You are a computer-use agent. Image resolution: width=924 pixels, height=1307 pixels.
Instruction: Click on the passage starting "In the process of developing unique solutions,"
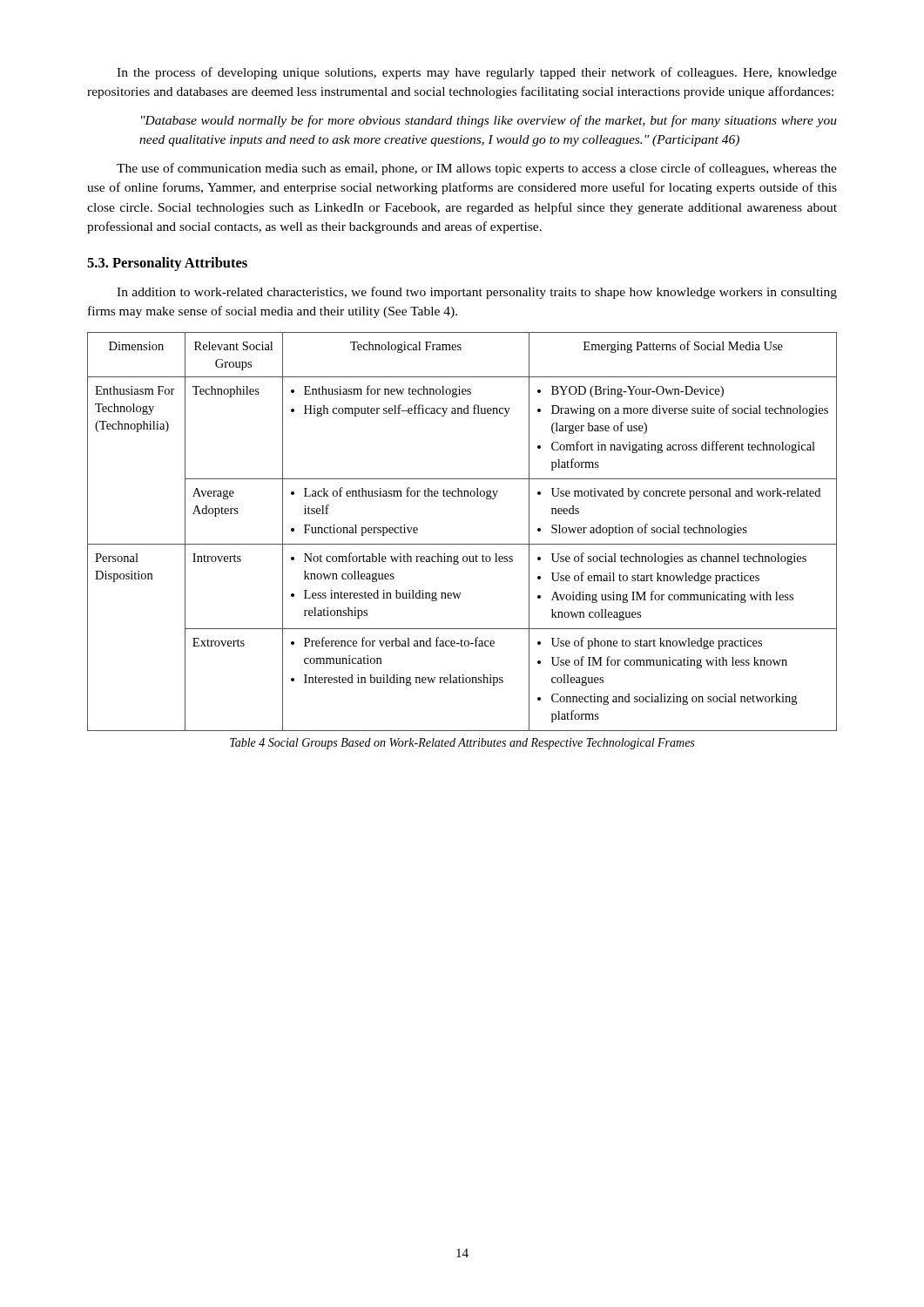click(462, 82)
